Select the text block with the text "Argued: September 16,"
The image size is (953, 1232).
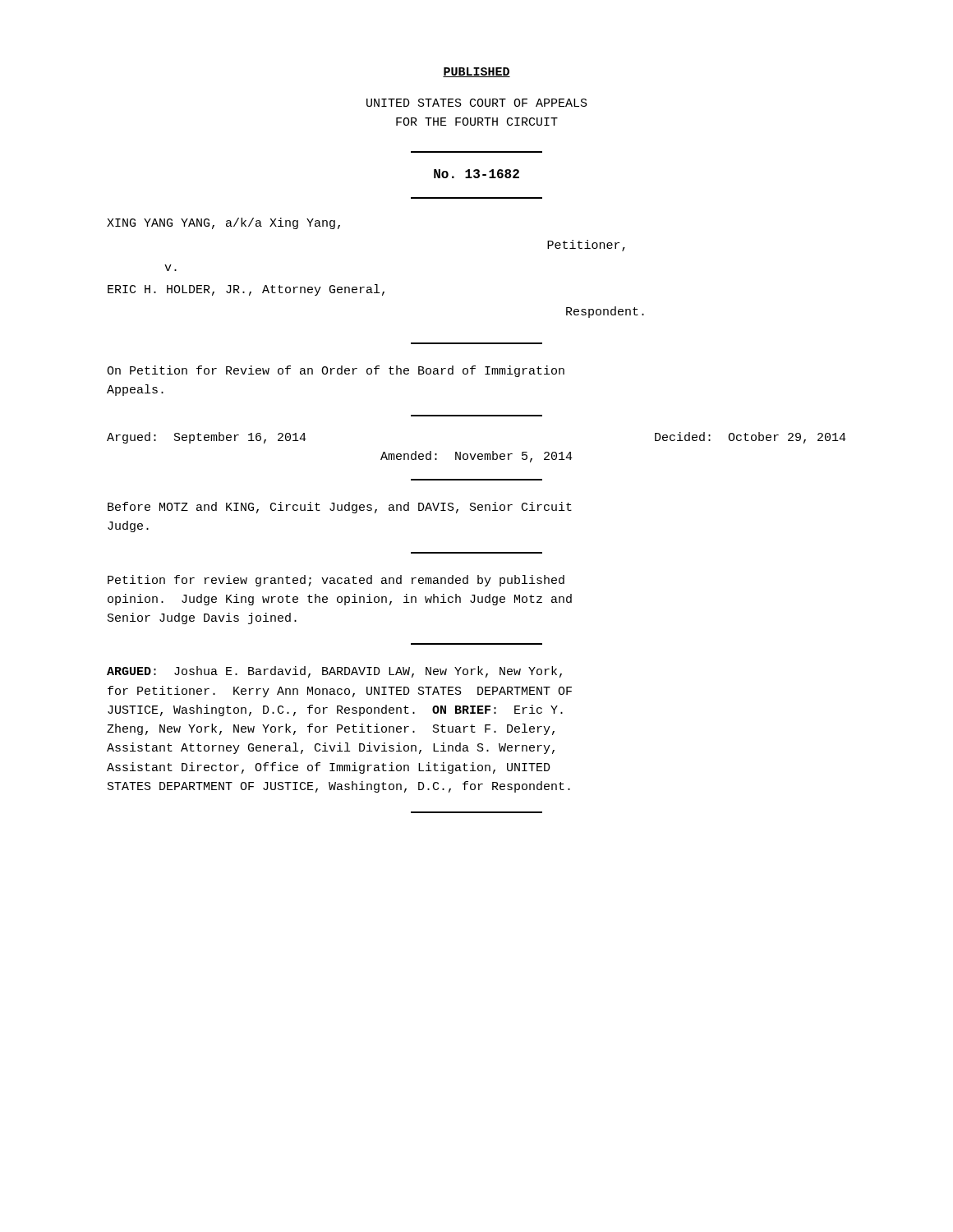point(131,437)
